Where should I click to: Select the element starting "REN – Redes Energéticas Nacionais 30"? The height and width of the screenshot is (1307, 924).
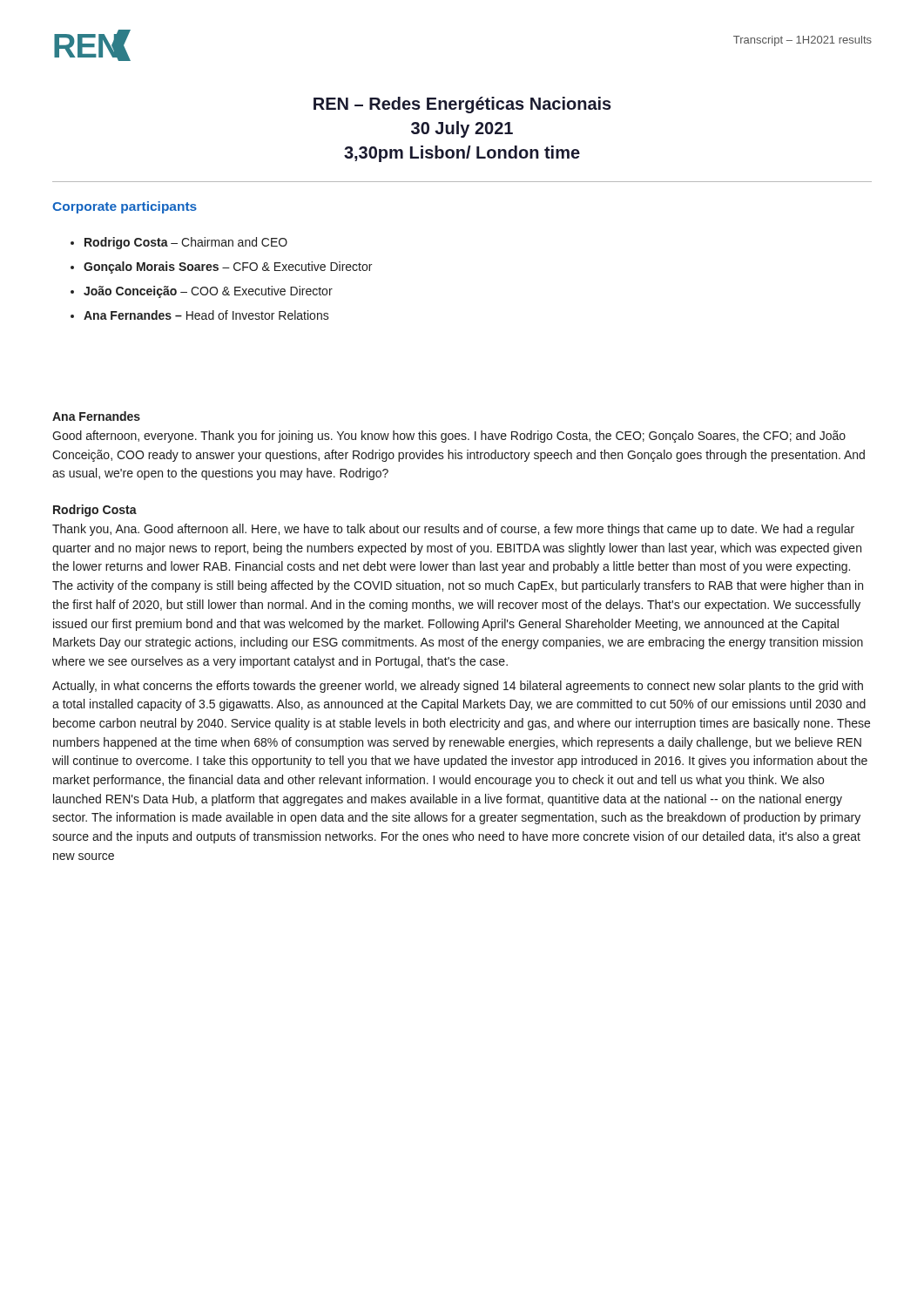462,128
